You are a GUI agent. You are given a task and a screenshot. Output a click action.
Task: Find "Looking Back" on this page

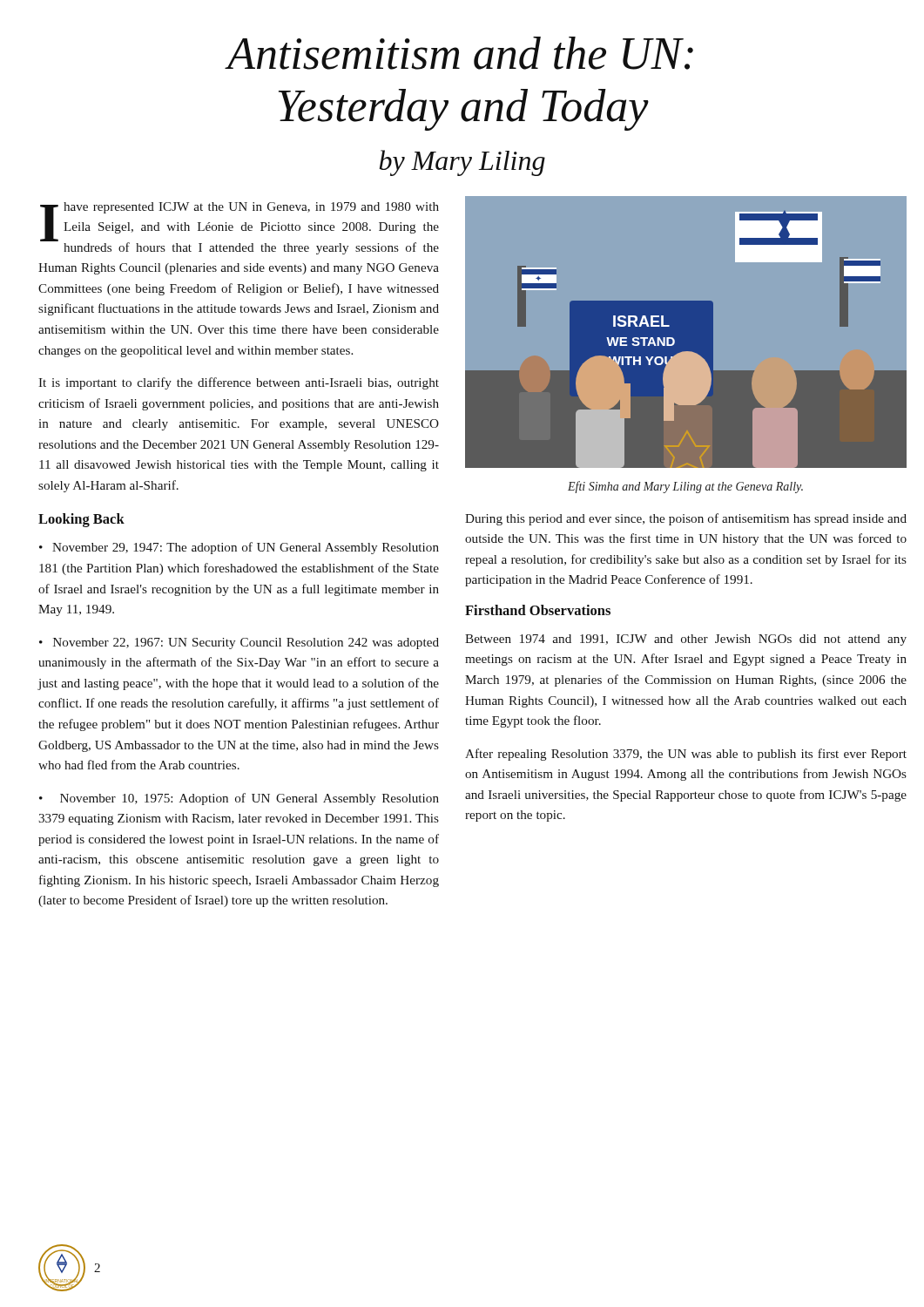coord(81,519)
